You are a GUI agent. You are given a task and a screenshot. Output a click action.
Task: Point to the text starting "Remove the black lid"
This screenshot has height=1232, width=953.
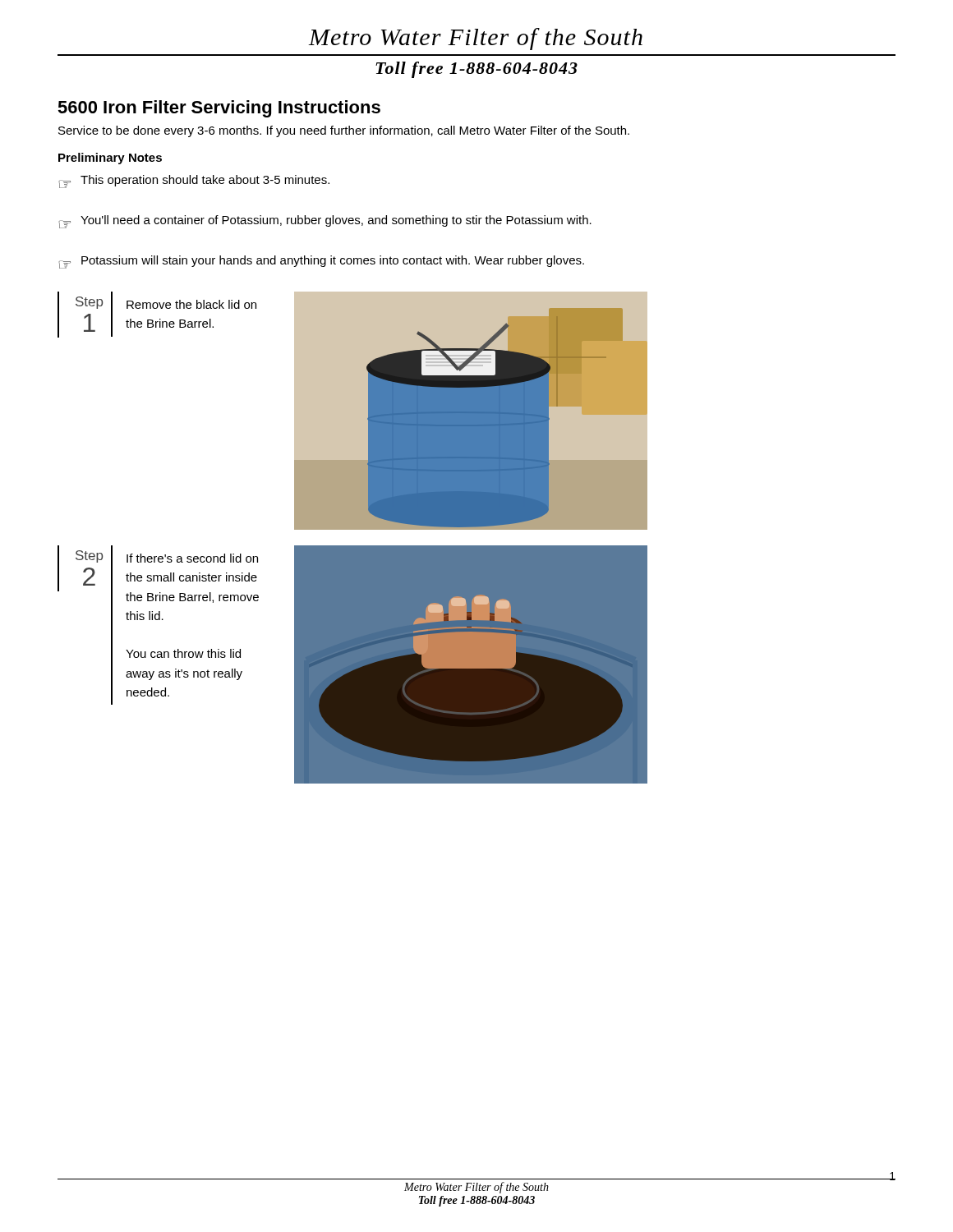point(191,314)
